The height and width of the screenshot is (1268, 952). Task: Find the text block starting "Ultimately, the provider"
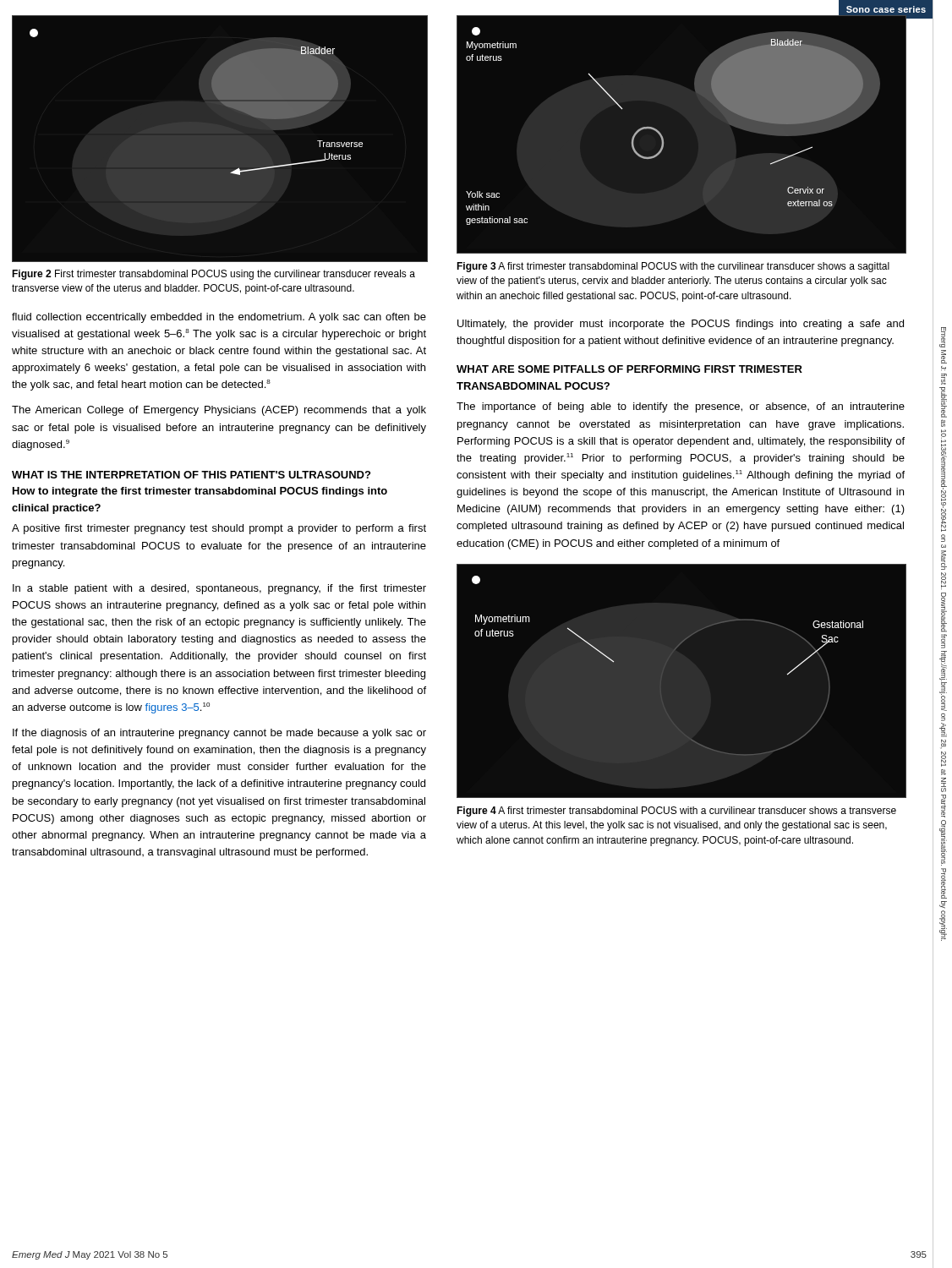pos(681,332)
